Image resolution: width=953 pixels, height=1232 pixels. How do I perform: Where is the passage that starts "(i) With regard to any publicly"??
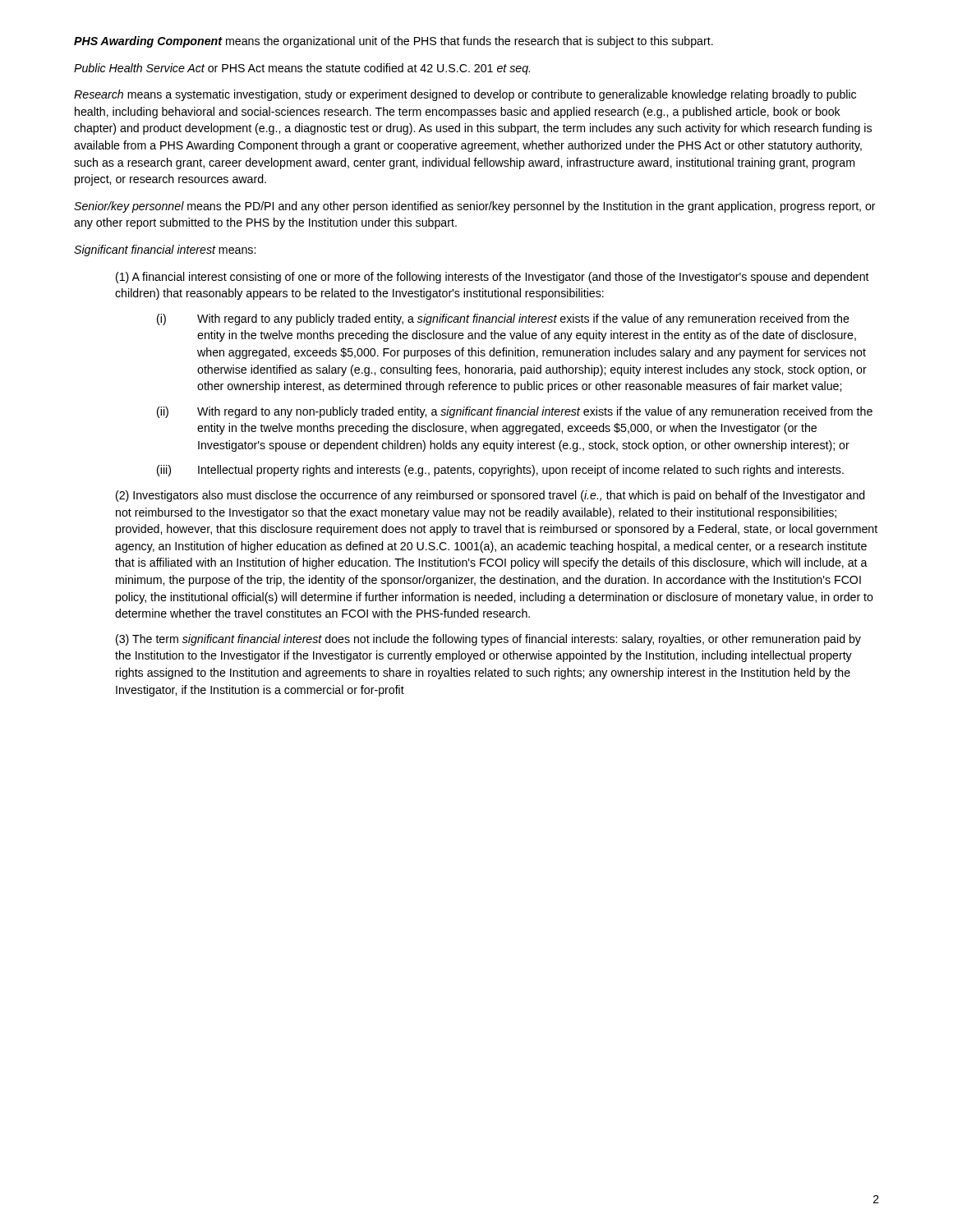[x=518, y=353]
